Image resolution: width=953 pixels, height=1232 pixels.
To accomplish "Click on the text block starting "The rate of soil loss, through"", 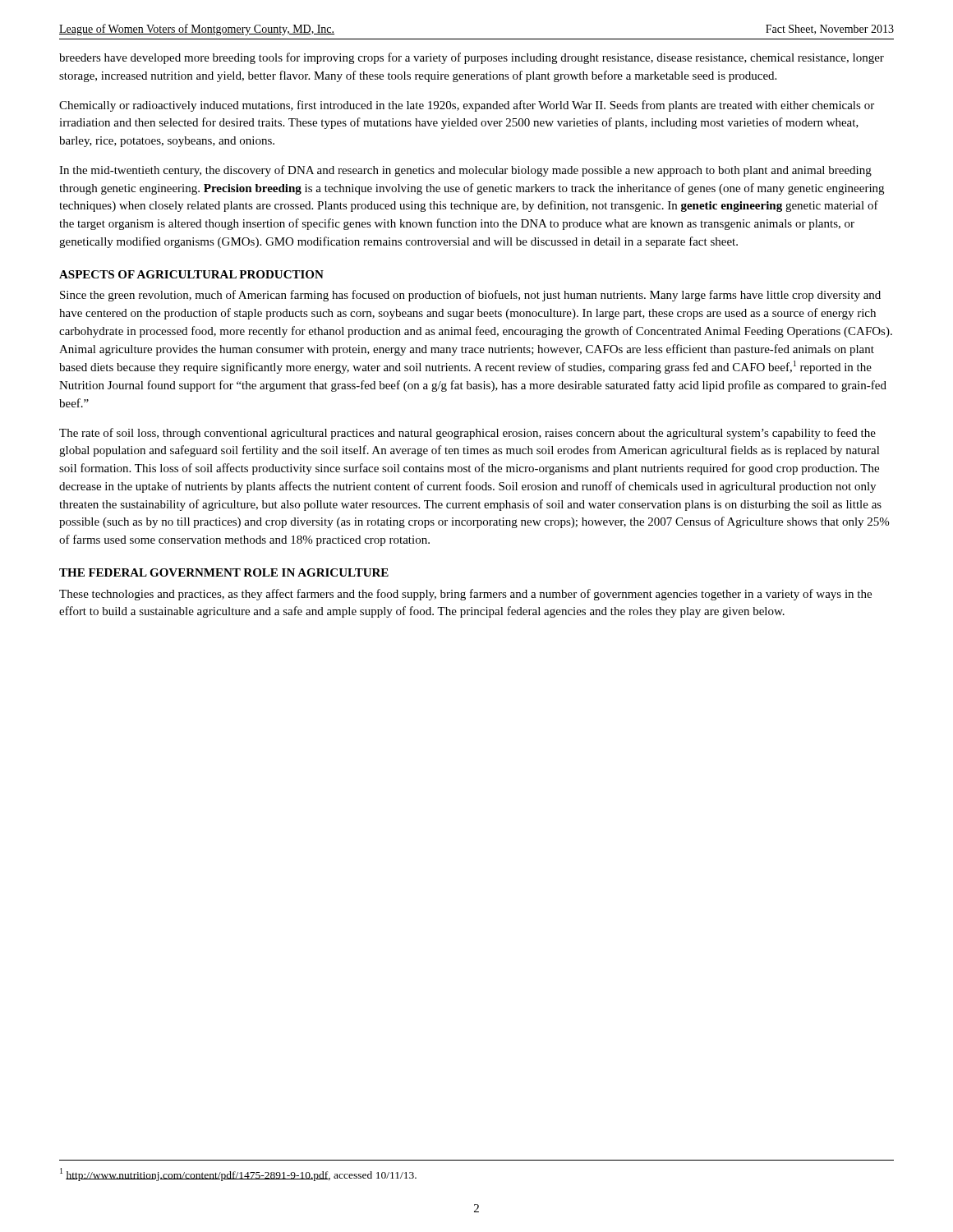I will pos(476,487).
